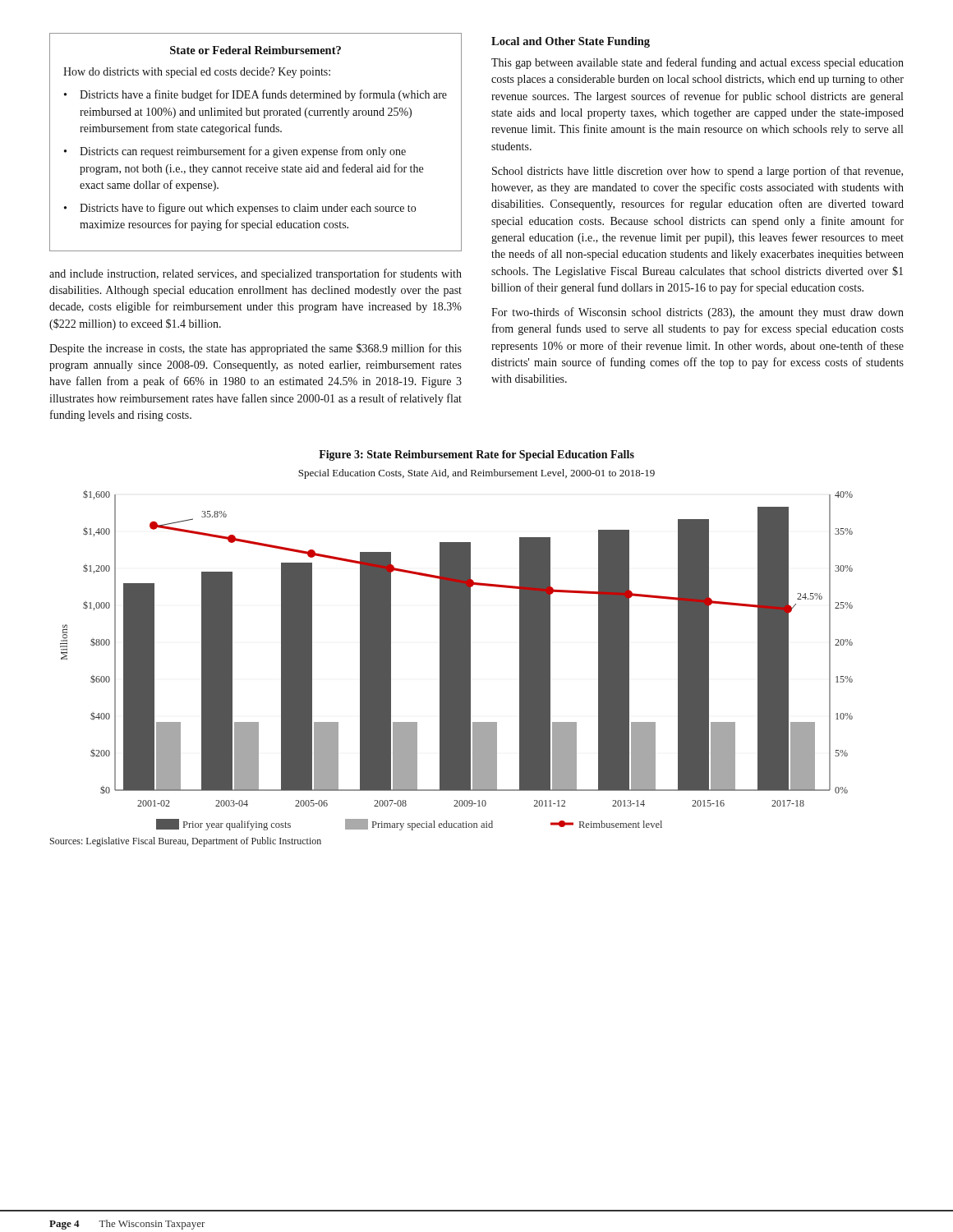Screen dimensions: 1232x953
Task: Select the region starting "• Districts have to figure out which expenses"
Action: coord(255,217)
